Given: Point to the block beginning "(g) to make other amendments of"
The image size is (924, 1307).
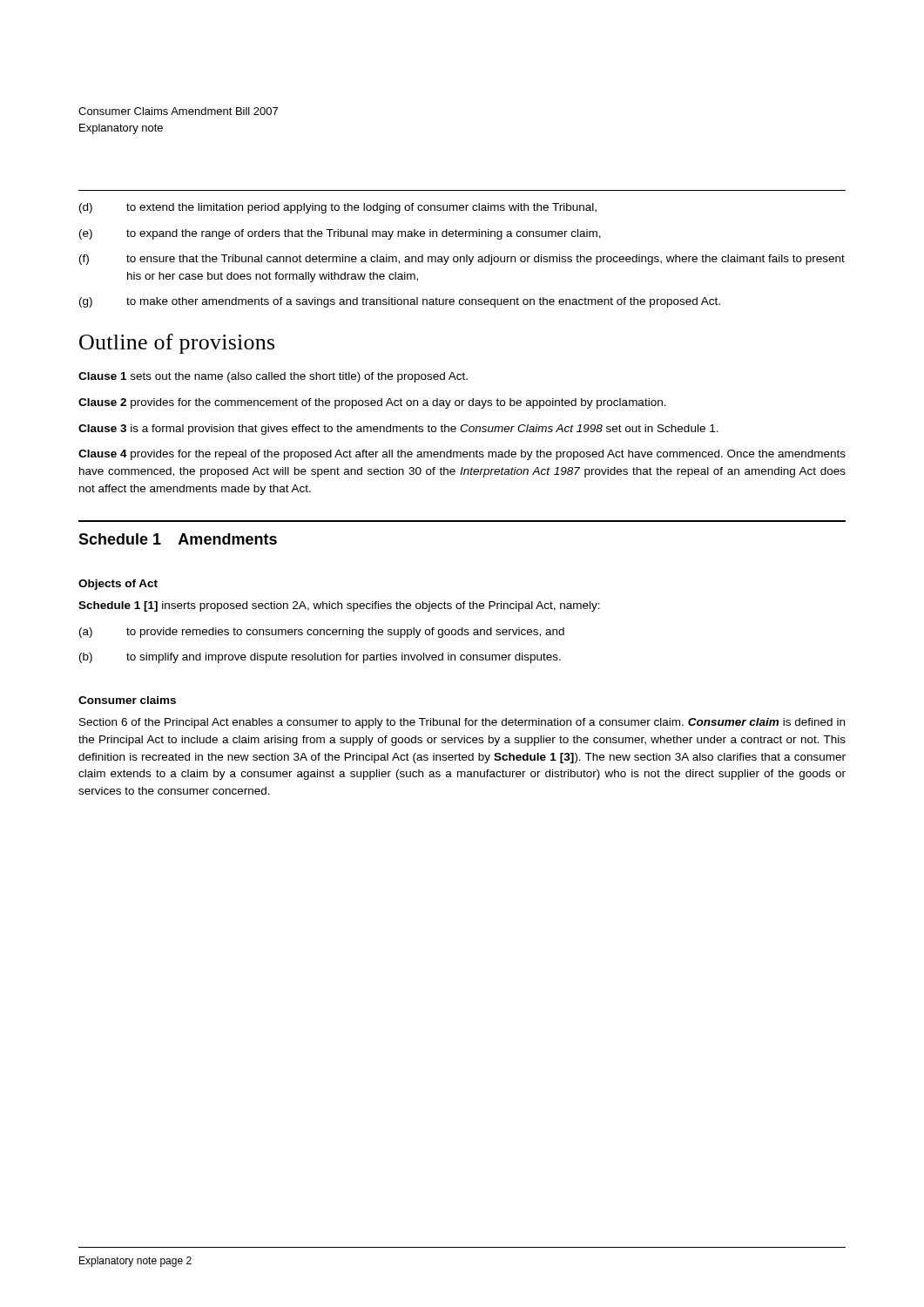Looking at the screenshot, I should click(462, 302).
